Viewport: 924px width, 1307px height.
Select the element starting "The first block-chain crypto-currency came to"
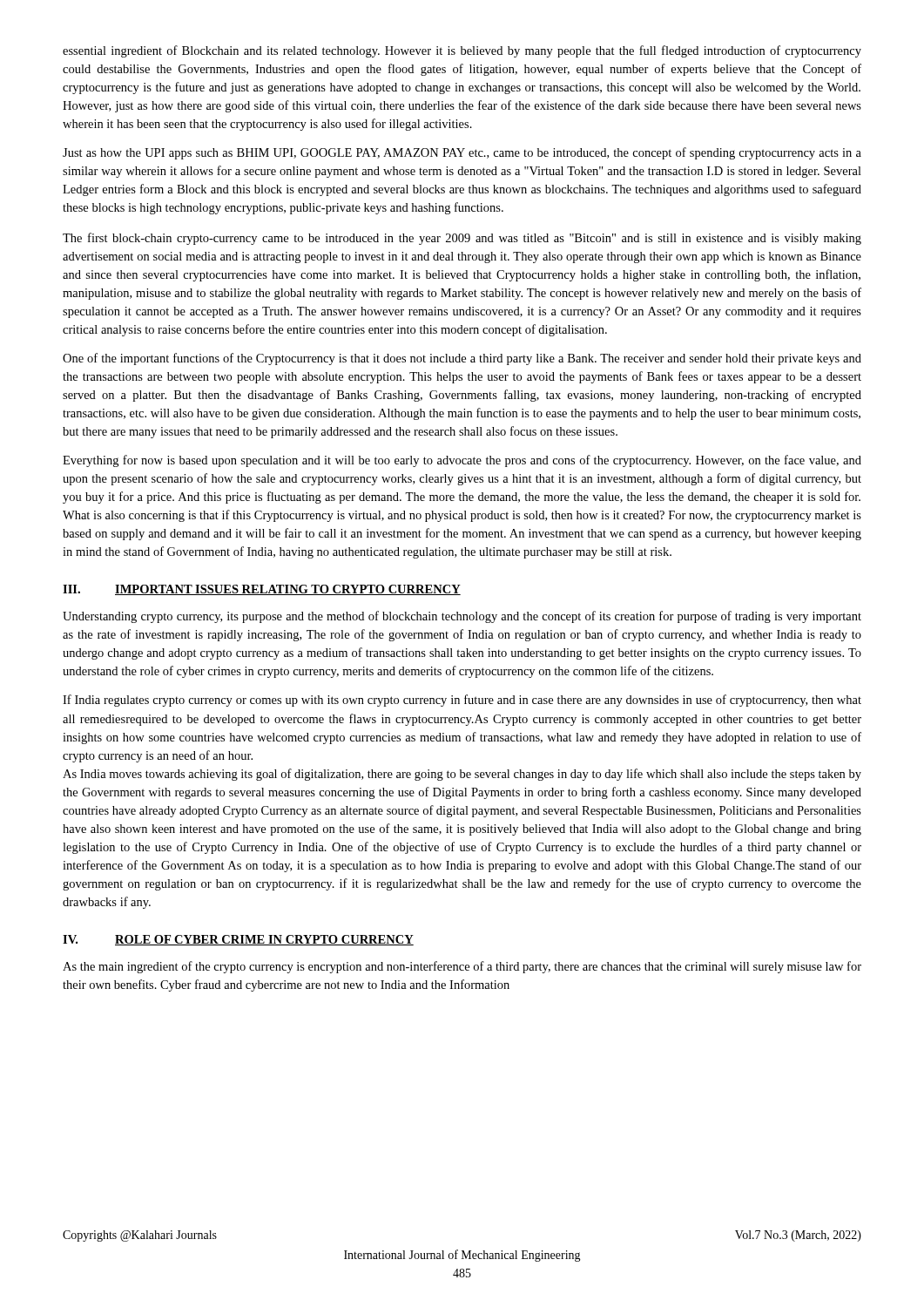coord(462,284)
